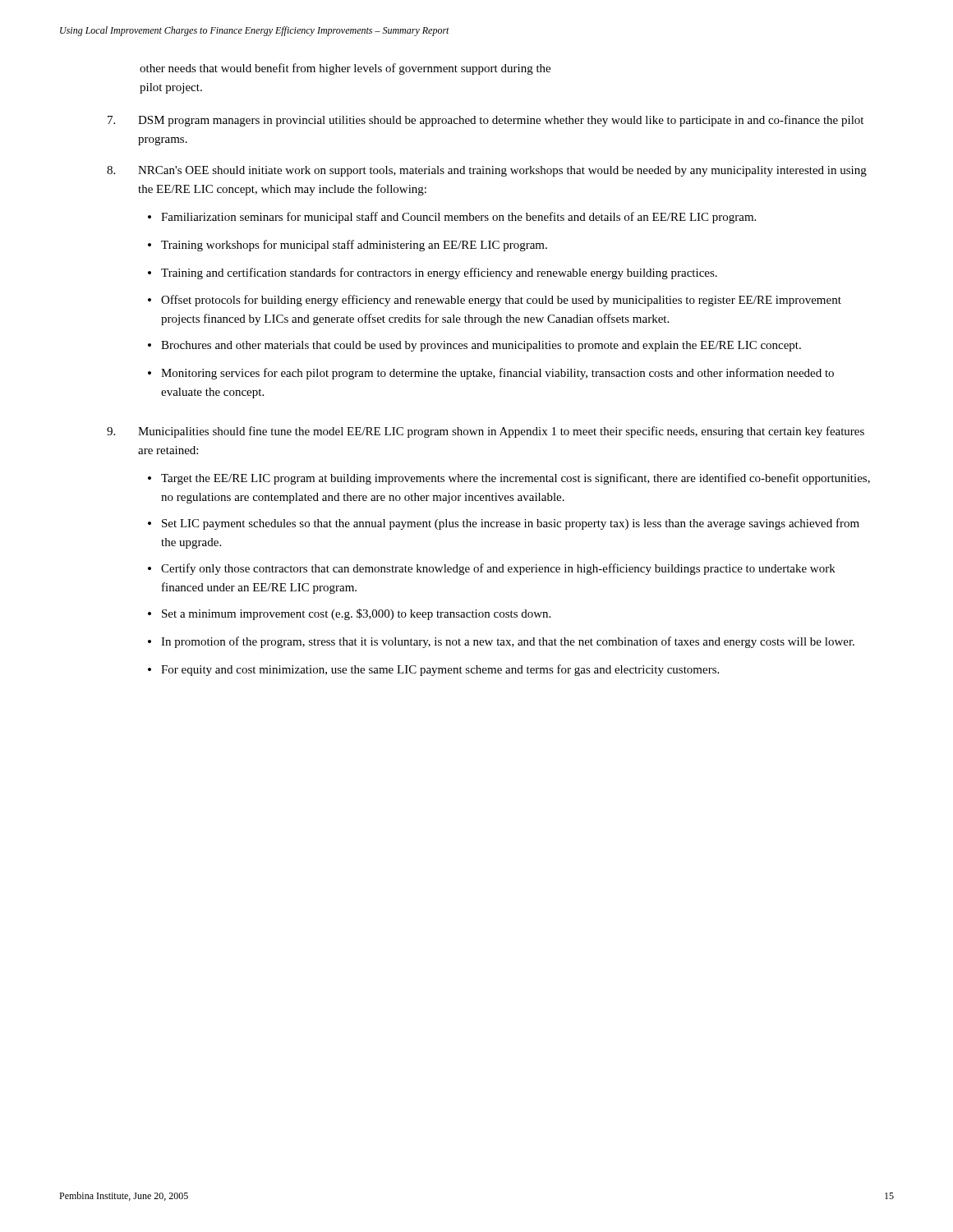Viewport: 953px width, 1232px height.
Task: Click on the element starting "• Certify only those contractors that"
Action: [x=504, y=578]
